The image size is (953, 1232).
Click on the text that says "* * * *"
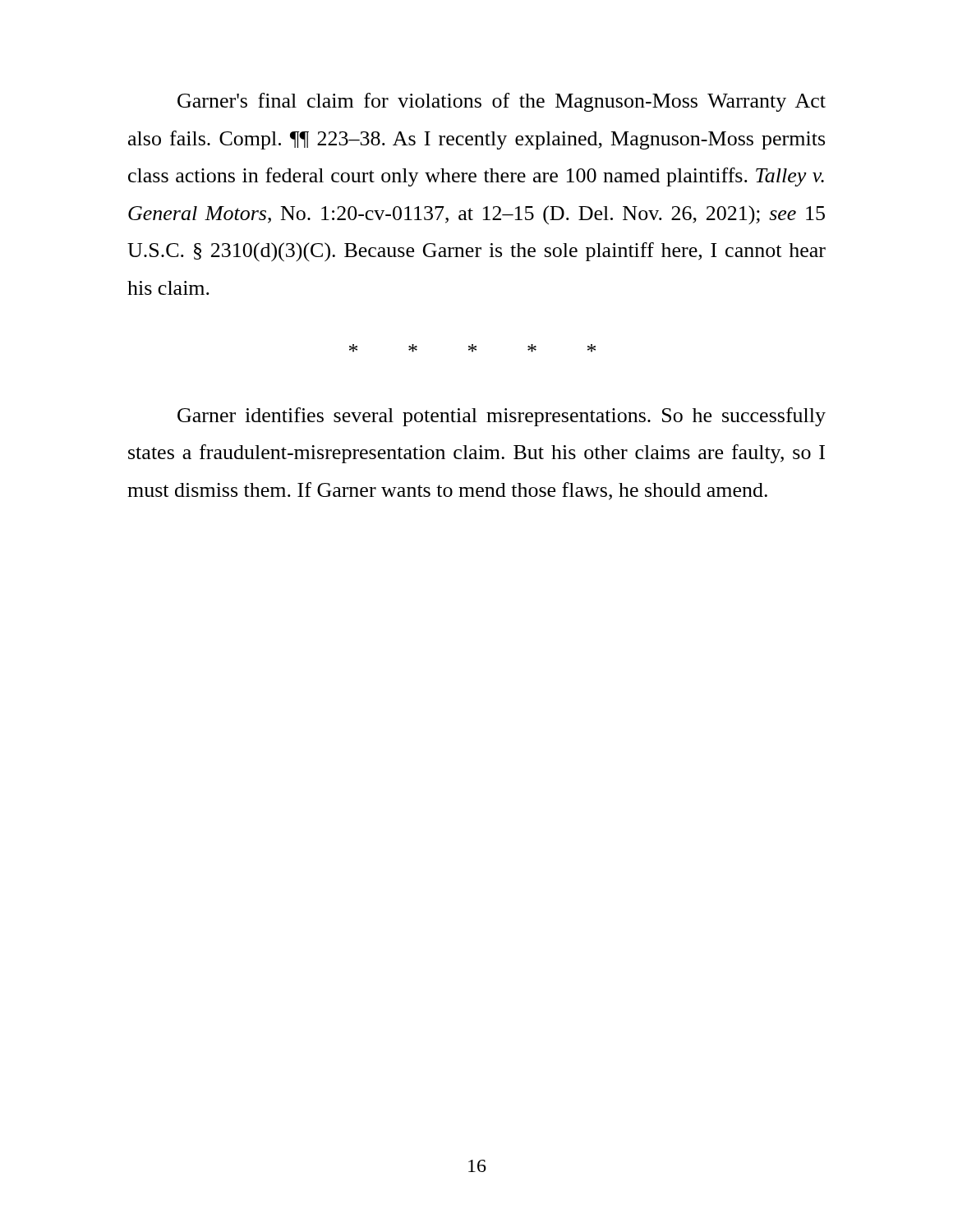click(x=476, y=351)
